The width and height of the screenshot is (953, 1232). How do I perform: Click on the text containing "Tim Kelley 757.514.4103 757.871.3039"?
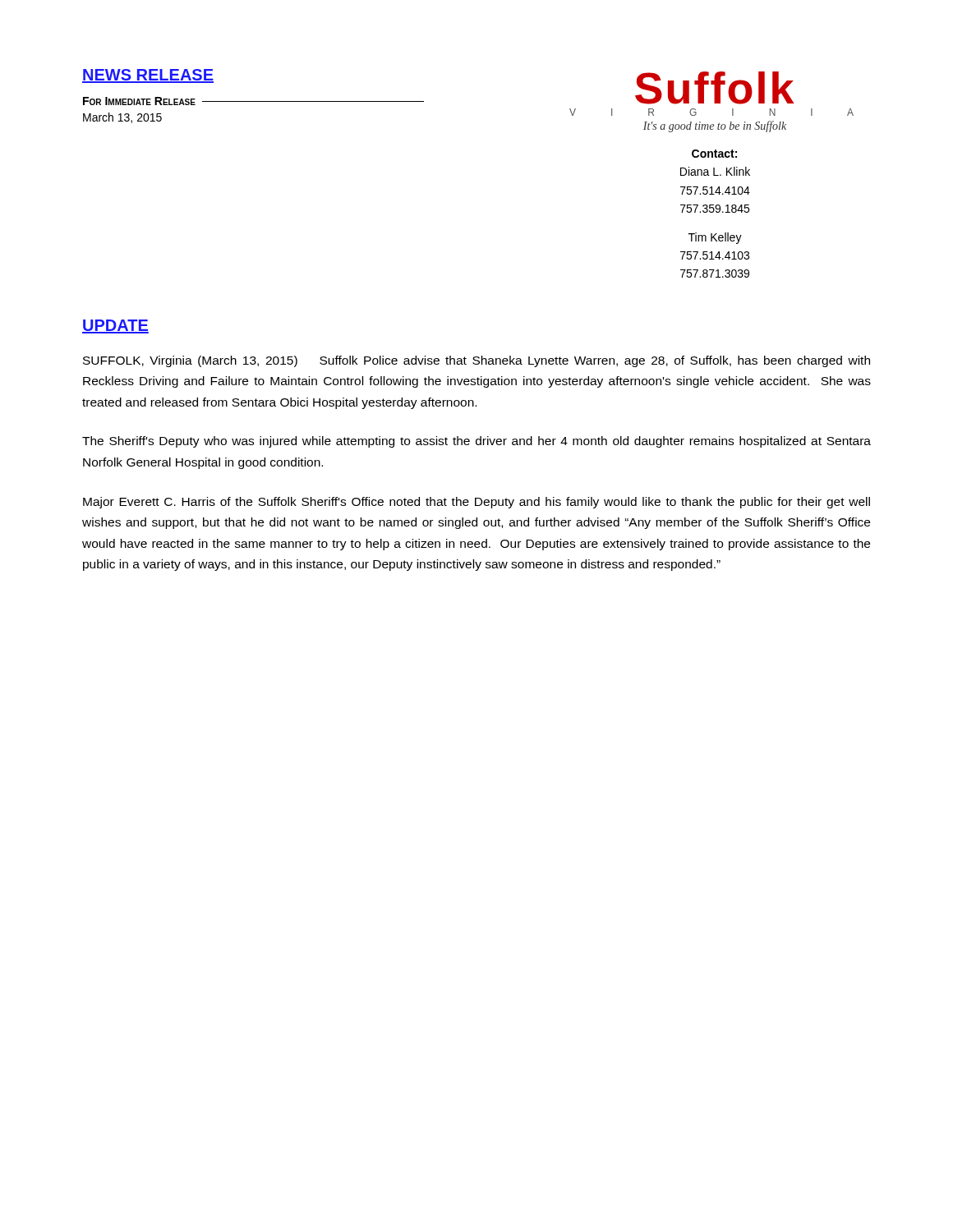tap(715, 255)
